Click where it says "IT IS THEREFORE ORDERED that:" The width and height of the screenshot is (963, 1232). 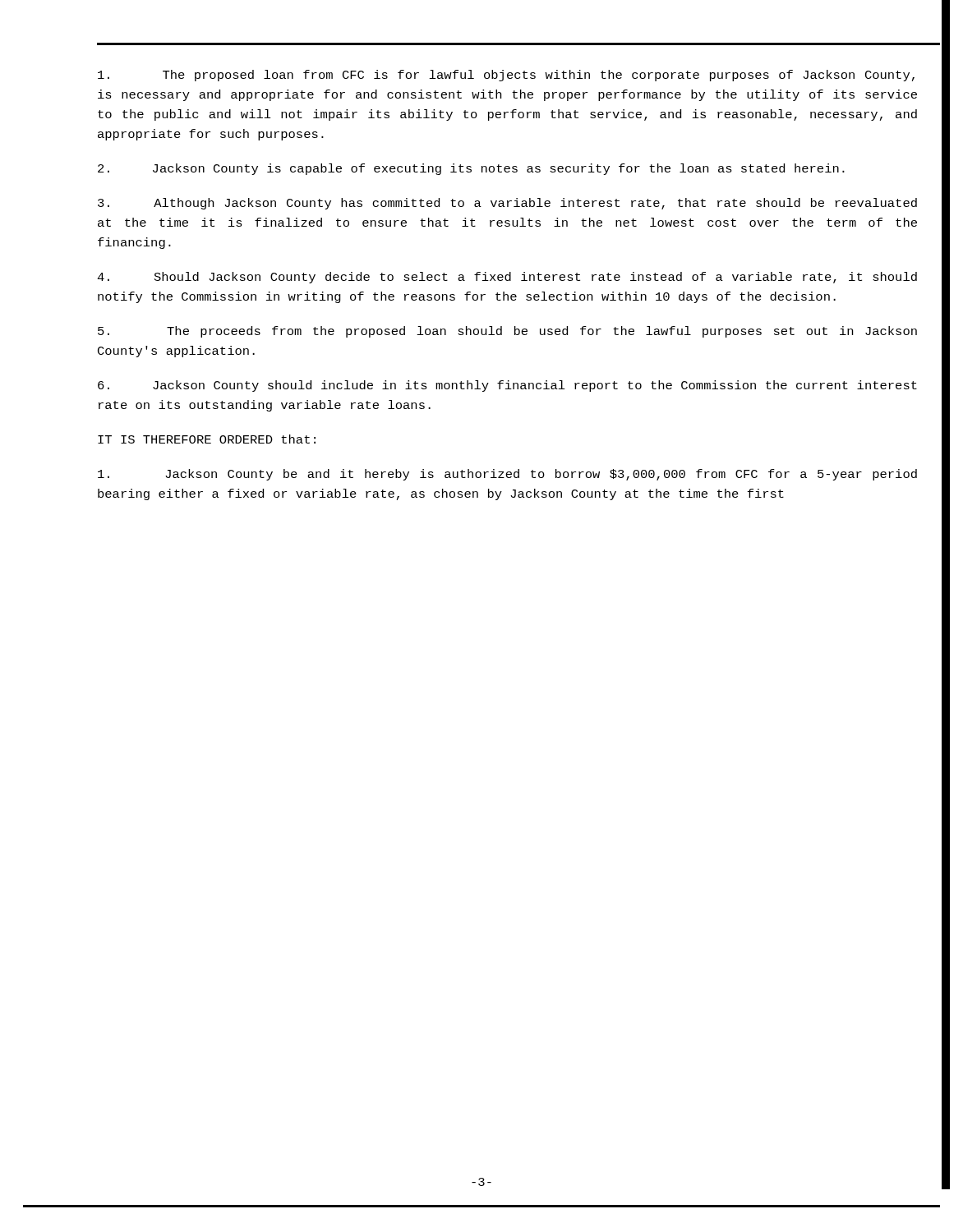click(x=208, y=440)
